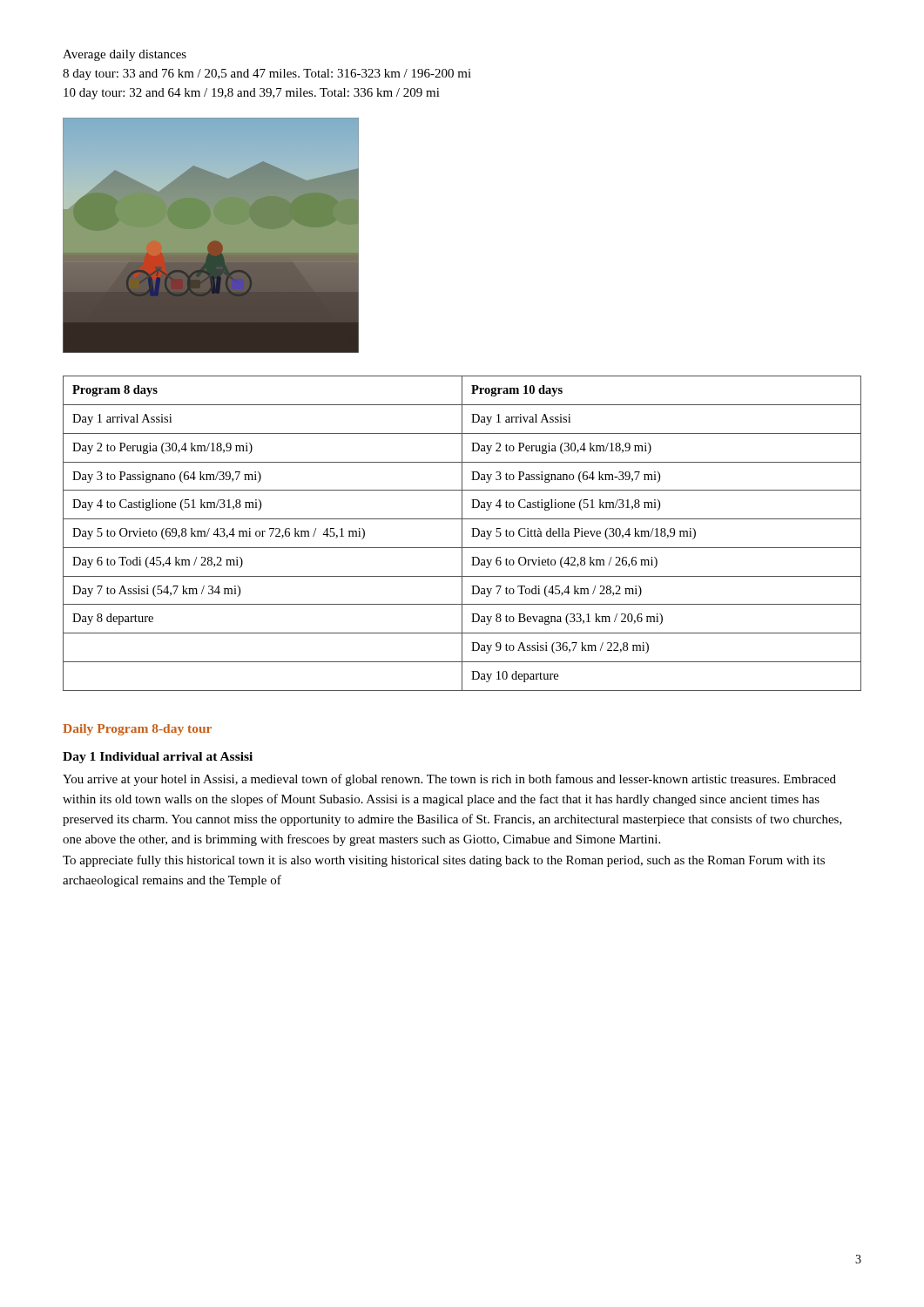Locate the text "Daily Program 8-day tour"
Image resolution: width=924 pixels, height=1307 pixels.
137,728
